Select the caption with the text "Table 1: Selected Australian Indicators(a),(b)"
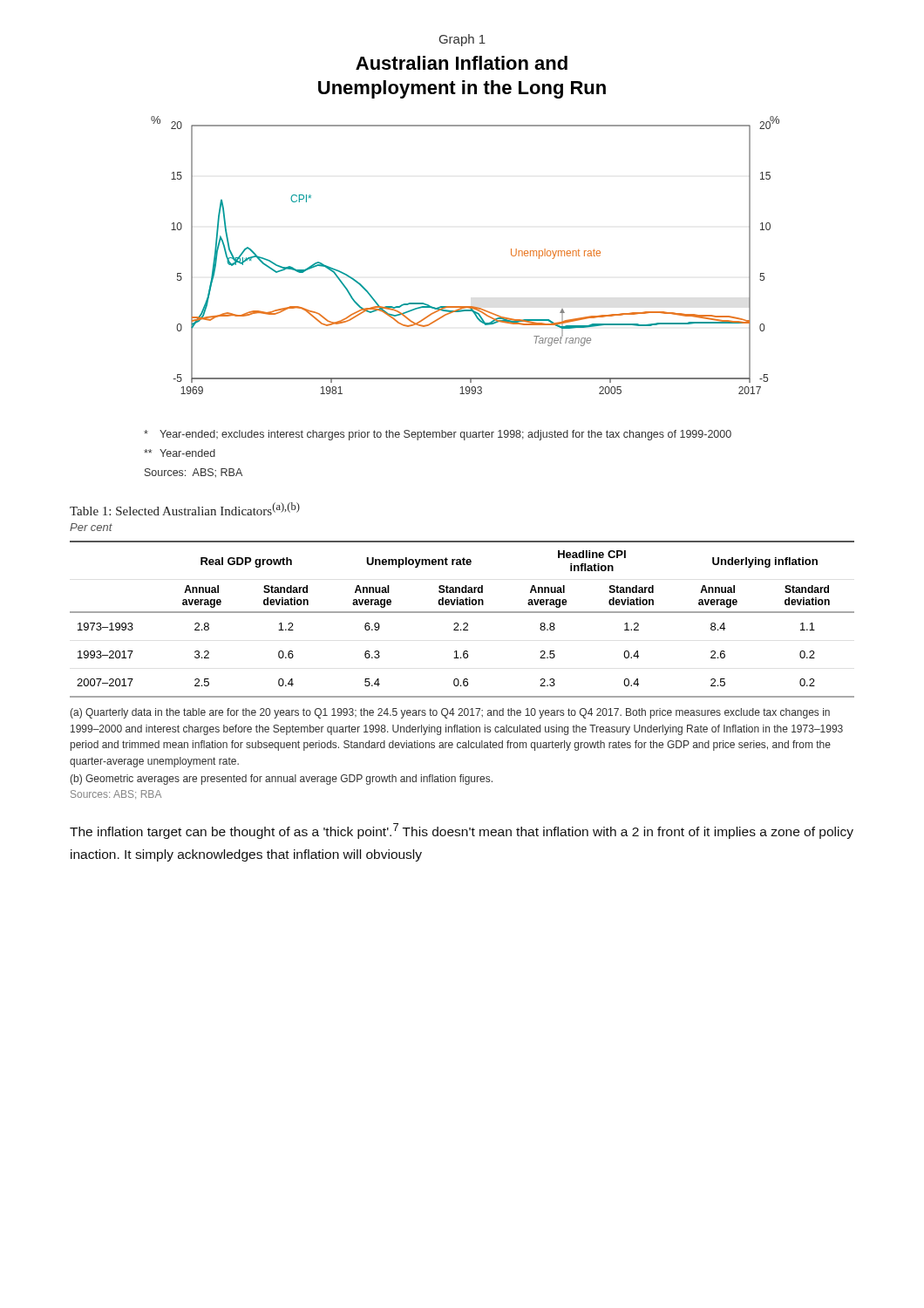 coord(185,509)
